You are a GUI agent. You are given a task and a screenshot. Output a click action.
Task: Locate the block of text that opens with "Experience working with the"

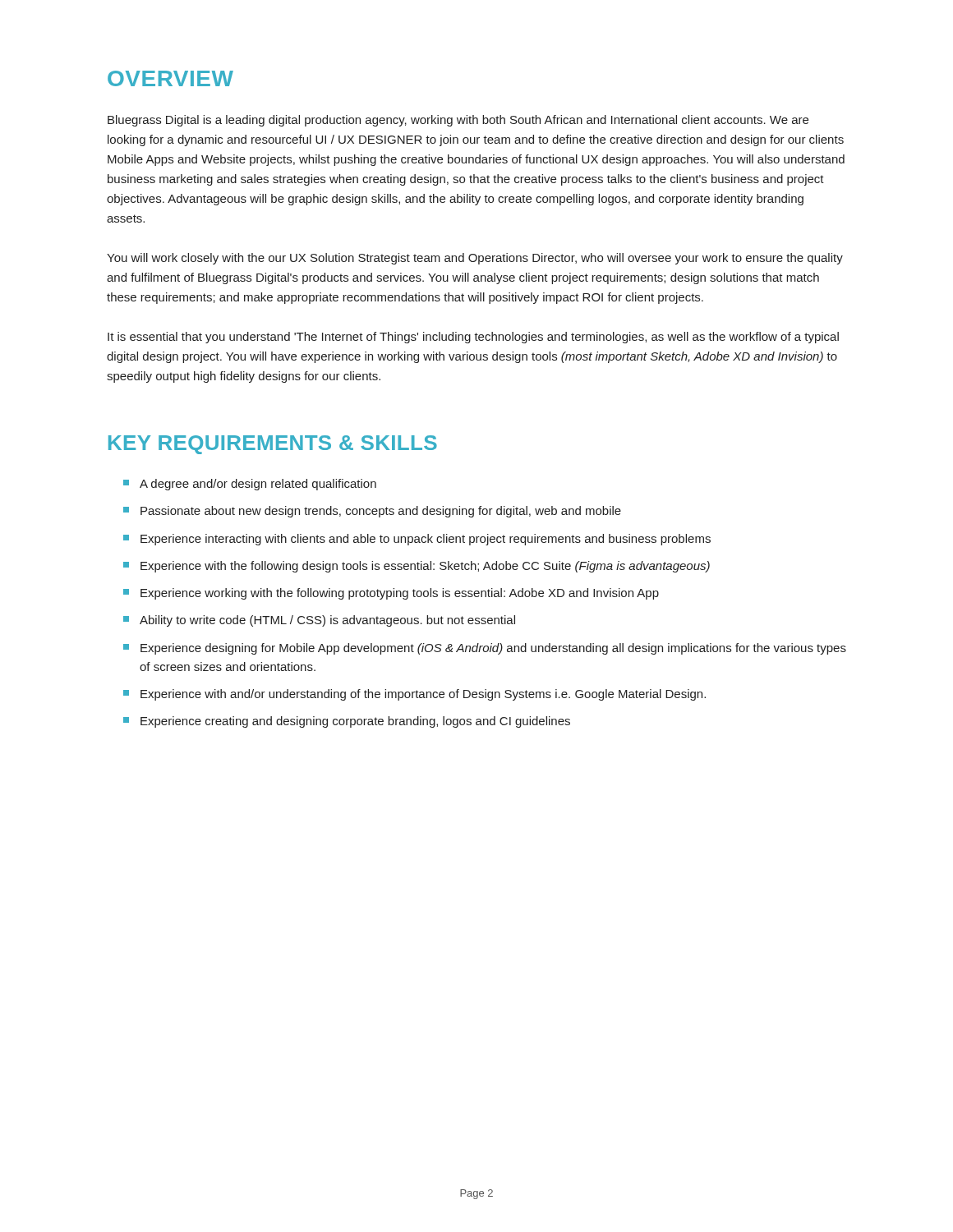click(x=399, y=593)
